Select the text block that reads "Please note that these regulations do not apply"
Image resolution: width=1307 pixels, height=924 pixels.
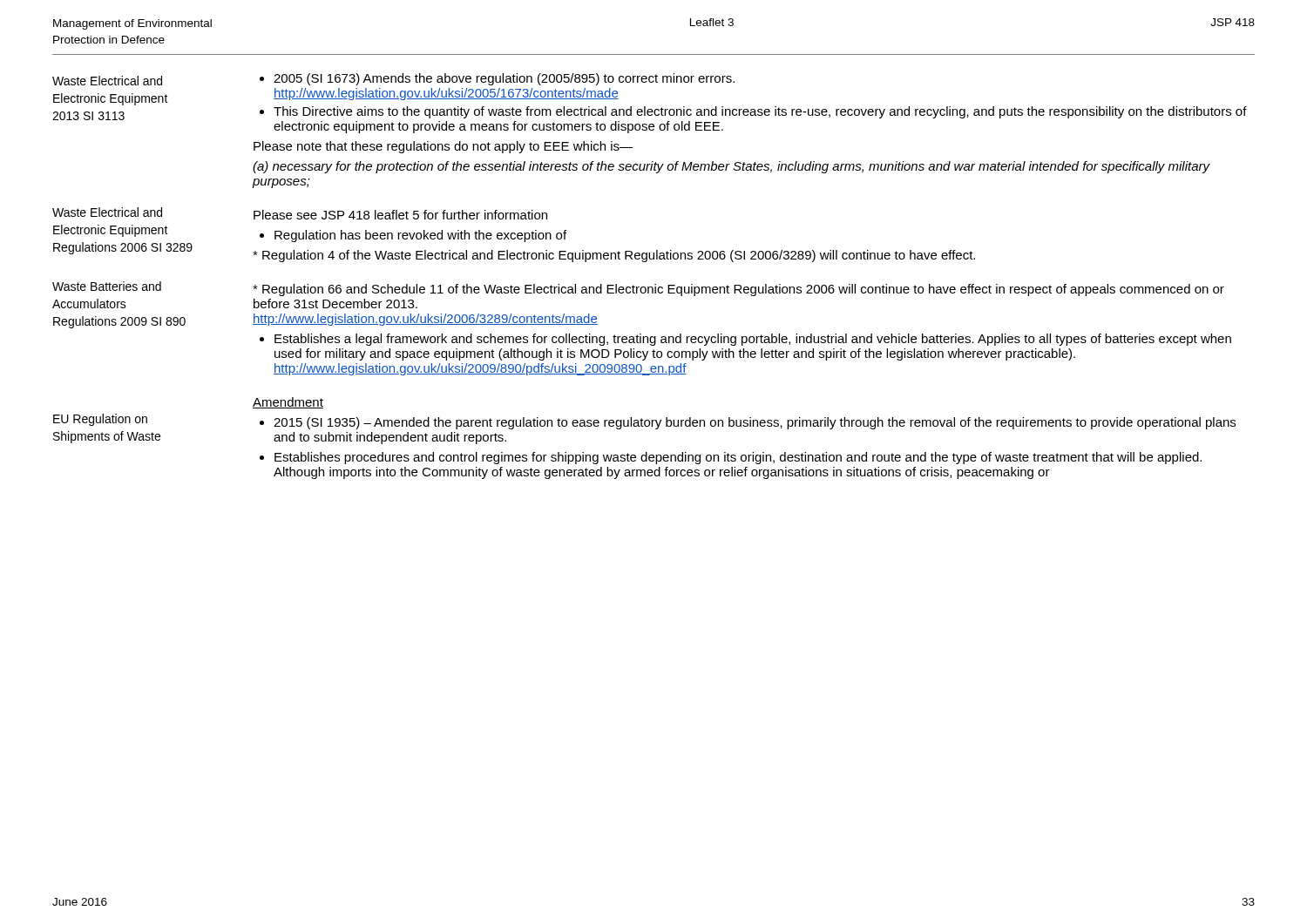tap(443, 146)
